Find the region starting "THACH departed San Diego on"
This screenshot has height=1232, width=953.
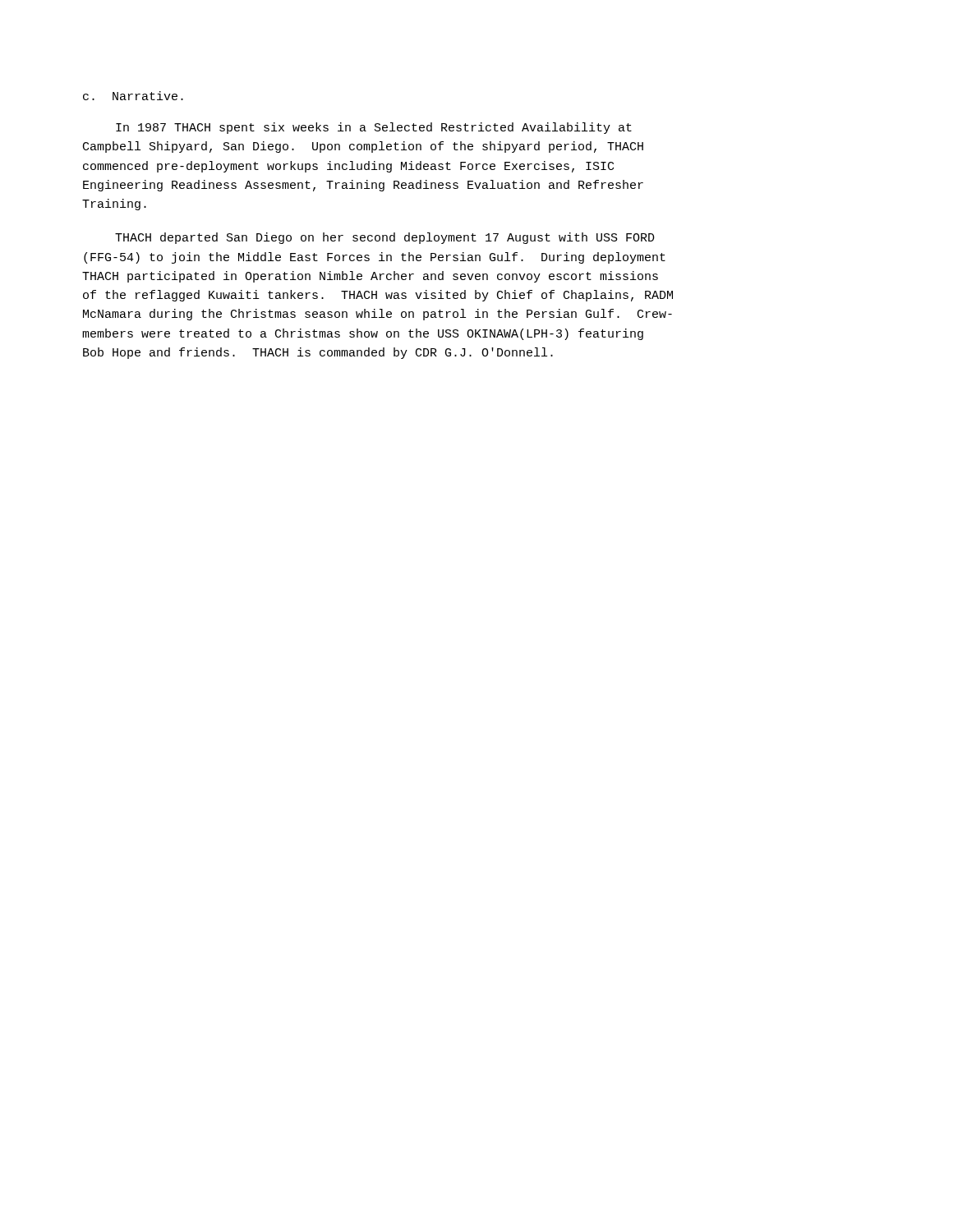(x=378, y=296)
